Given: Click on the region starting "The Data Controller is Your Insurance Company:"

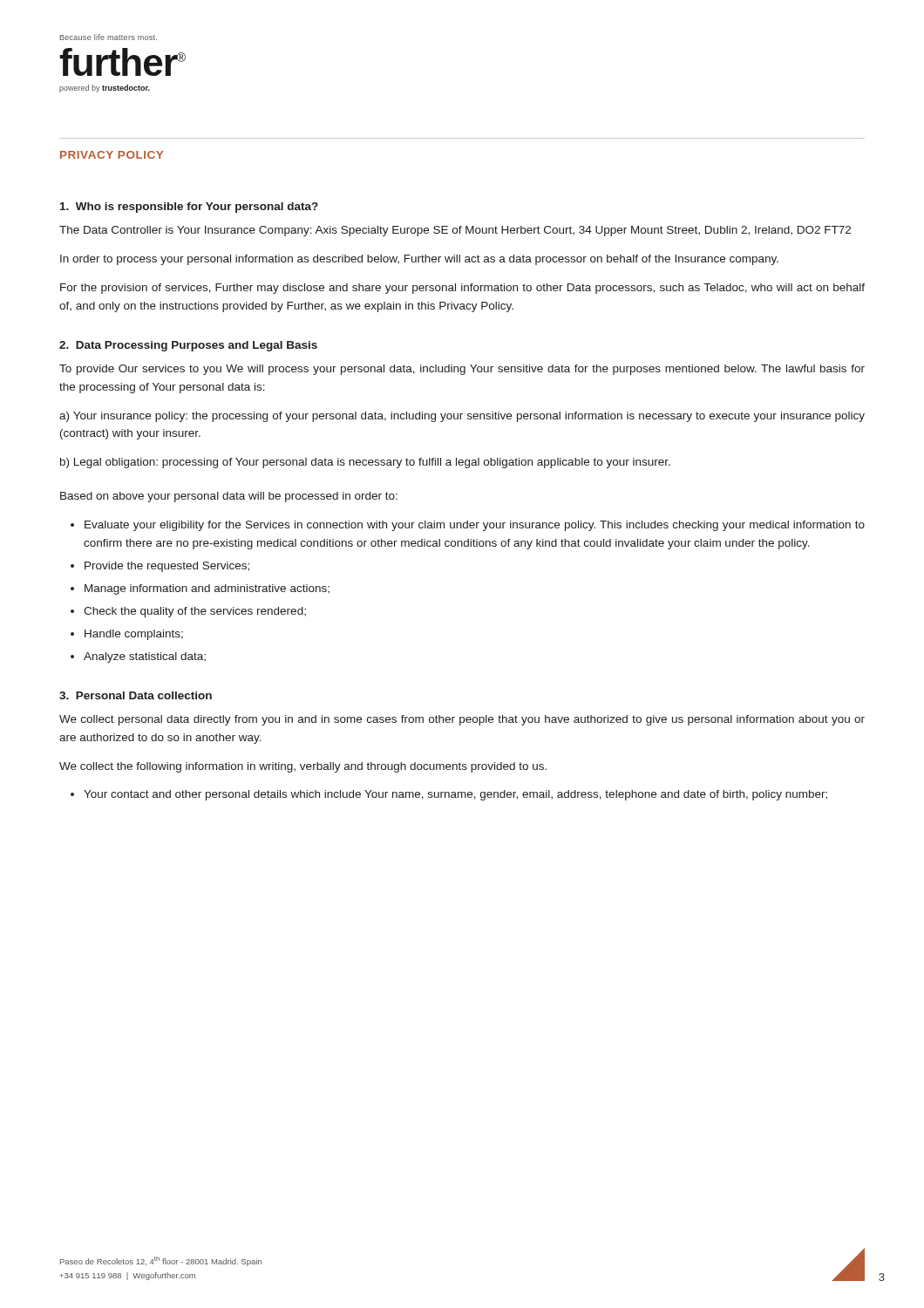Looking at the screenshot, I should pyautogui.click(x=455, y=230).
